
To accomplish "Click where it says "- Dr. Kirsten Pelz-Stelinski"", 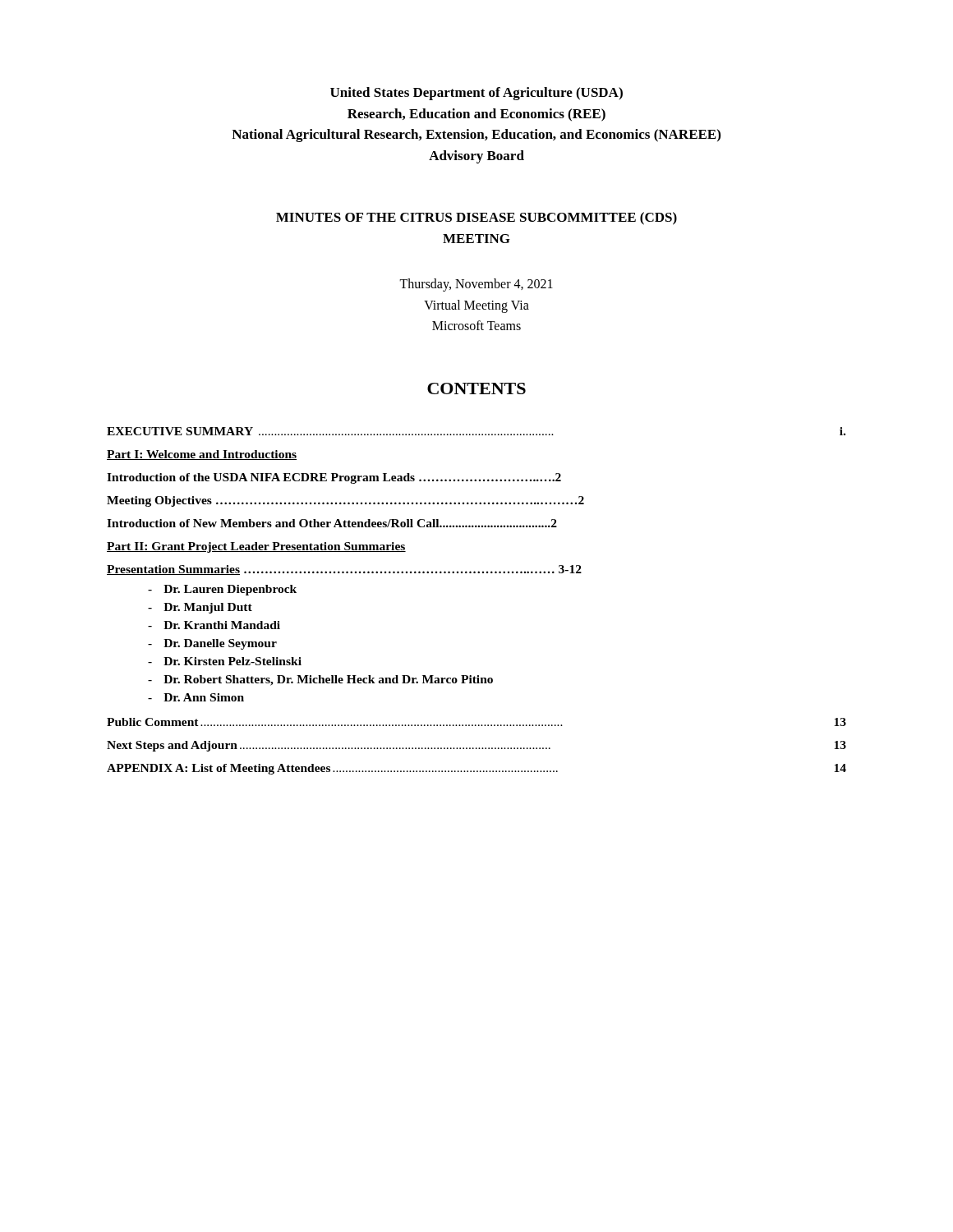I will [x=225, y=661].
